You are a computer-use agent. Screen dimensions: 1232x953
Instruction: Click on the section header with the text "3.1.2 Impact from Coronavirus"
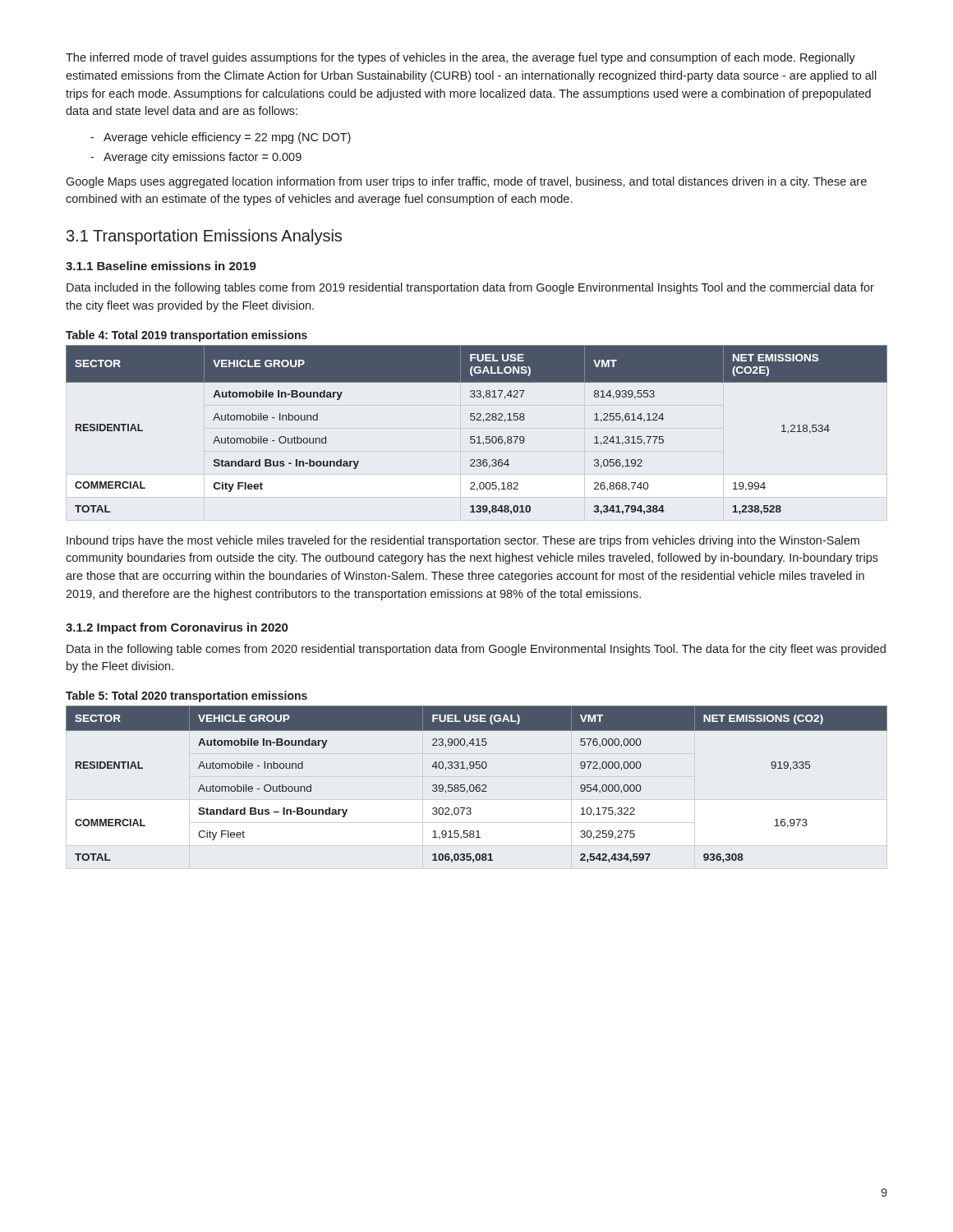[x=177, y=627]
